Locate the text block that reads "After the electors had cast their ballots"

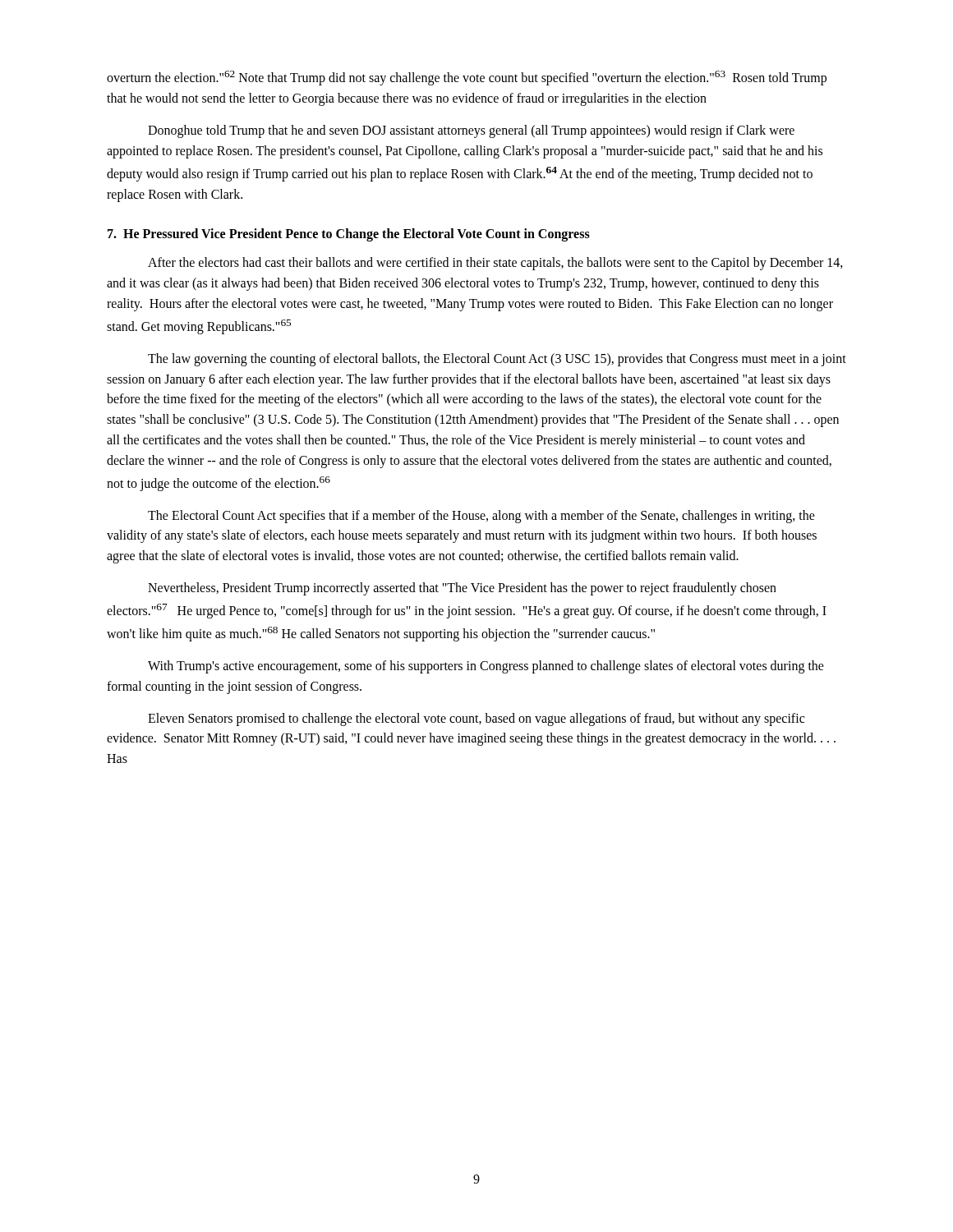coord(476,295)
